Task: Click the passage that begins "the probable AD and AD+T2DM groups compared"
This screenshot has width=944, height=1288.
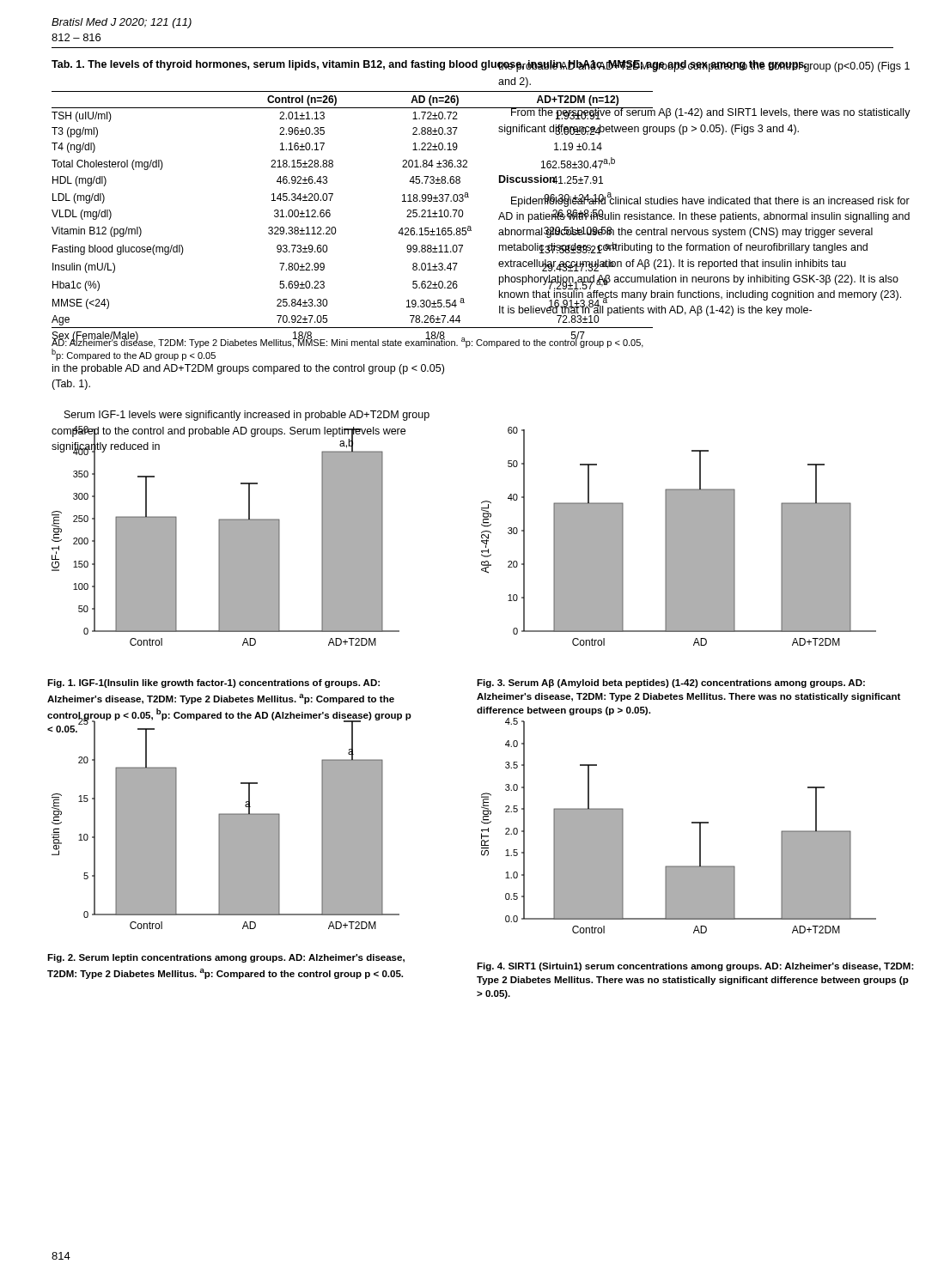Action: (704, 97)
